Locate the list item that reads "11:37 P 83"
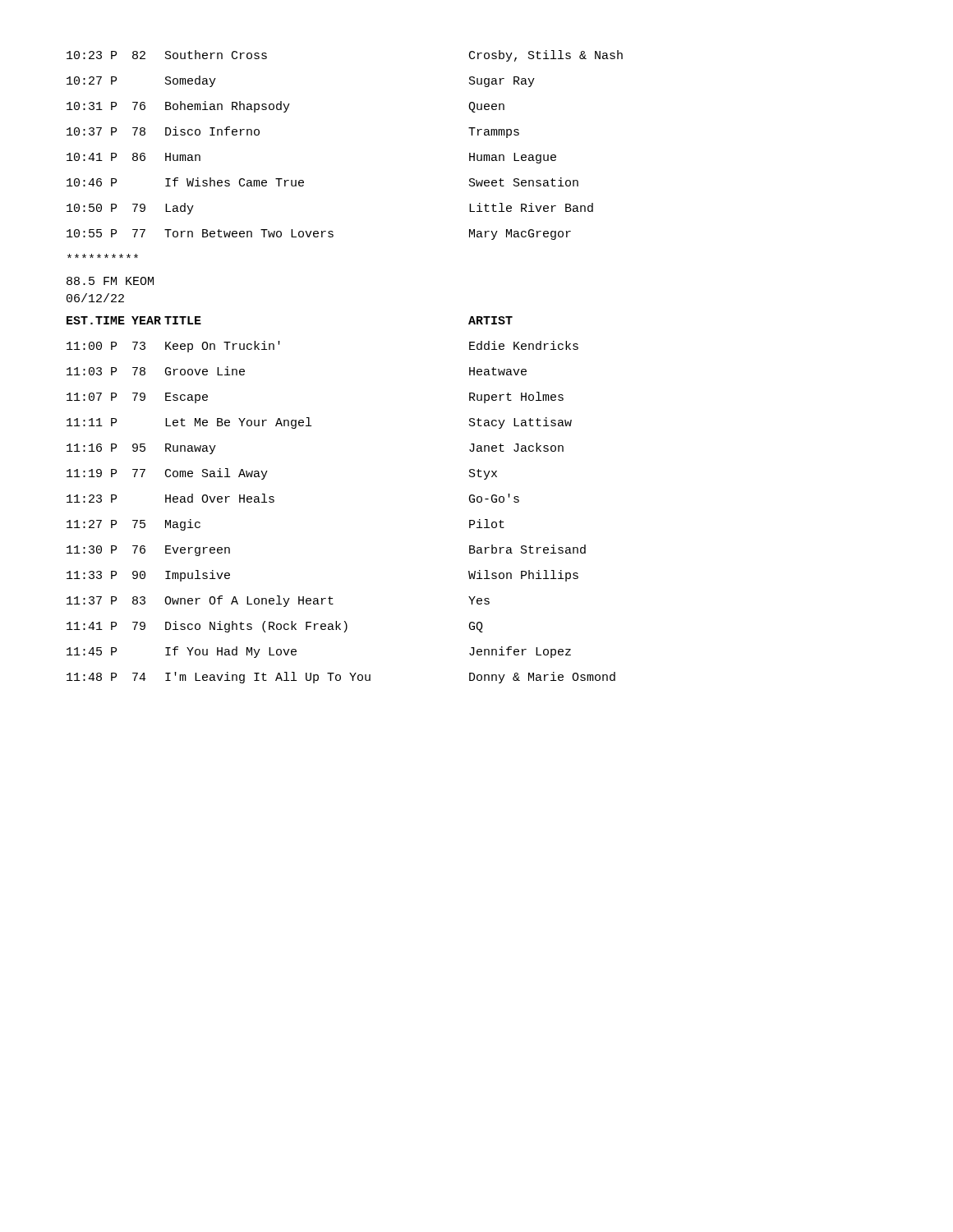Image resolution: width=953 pixels, height=1232 pixels. click(278, 601)
